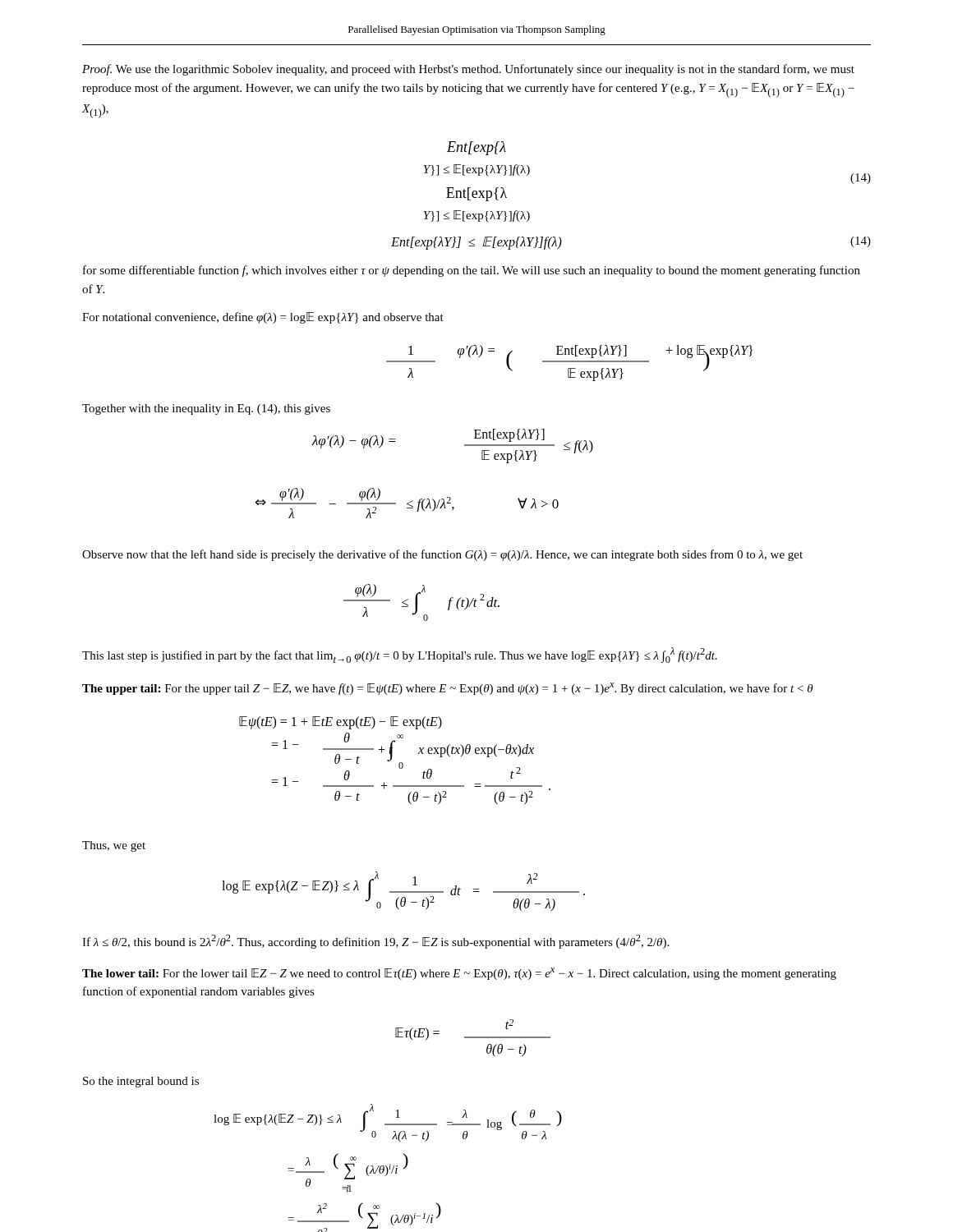
Task: Find the formula on this page that starts "φ(λ) λ ≤ 0 λ"
Action: tap(476, 602)
